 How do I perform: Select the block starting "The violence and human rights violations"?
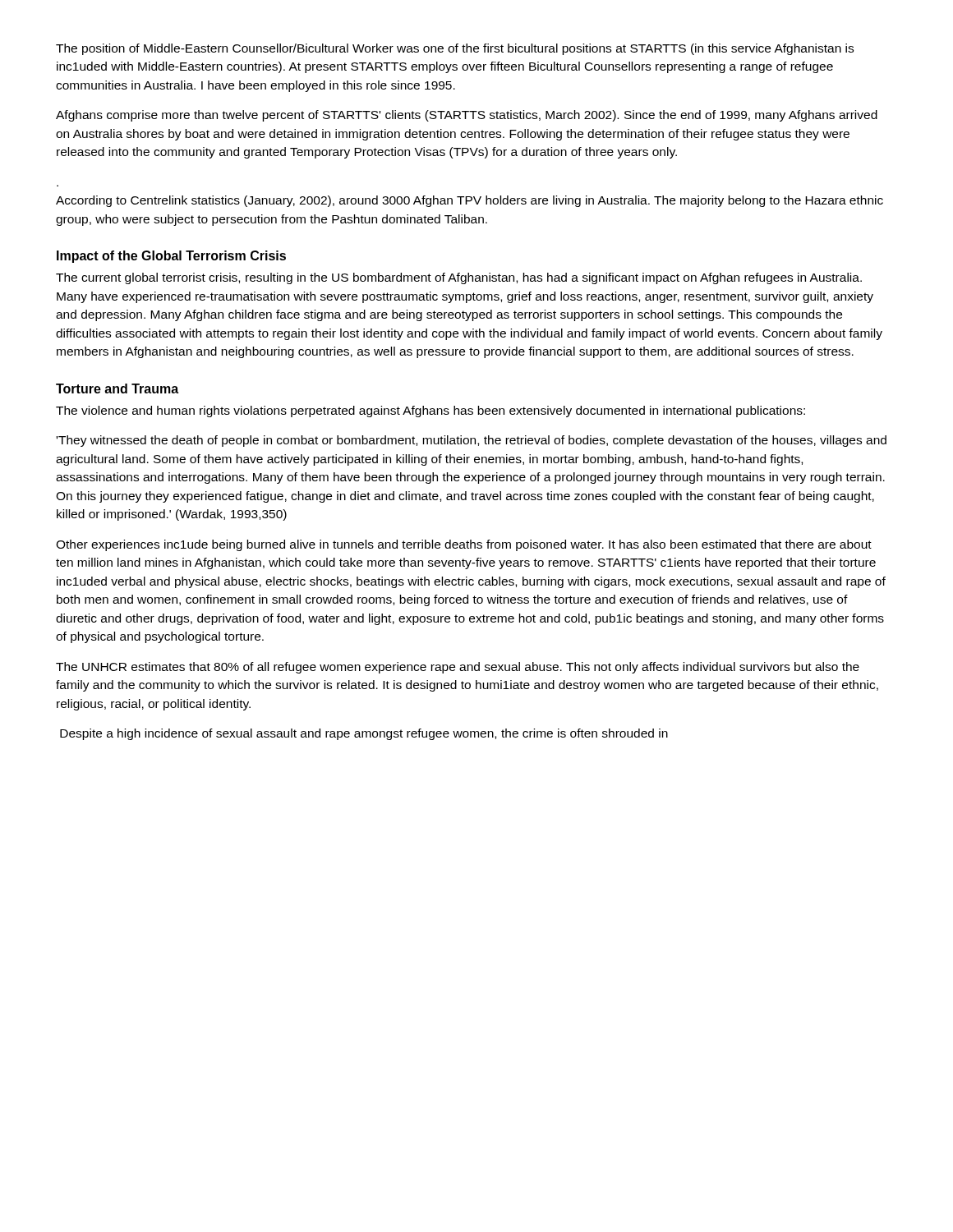click(431, 410)
